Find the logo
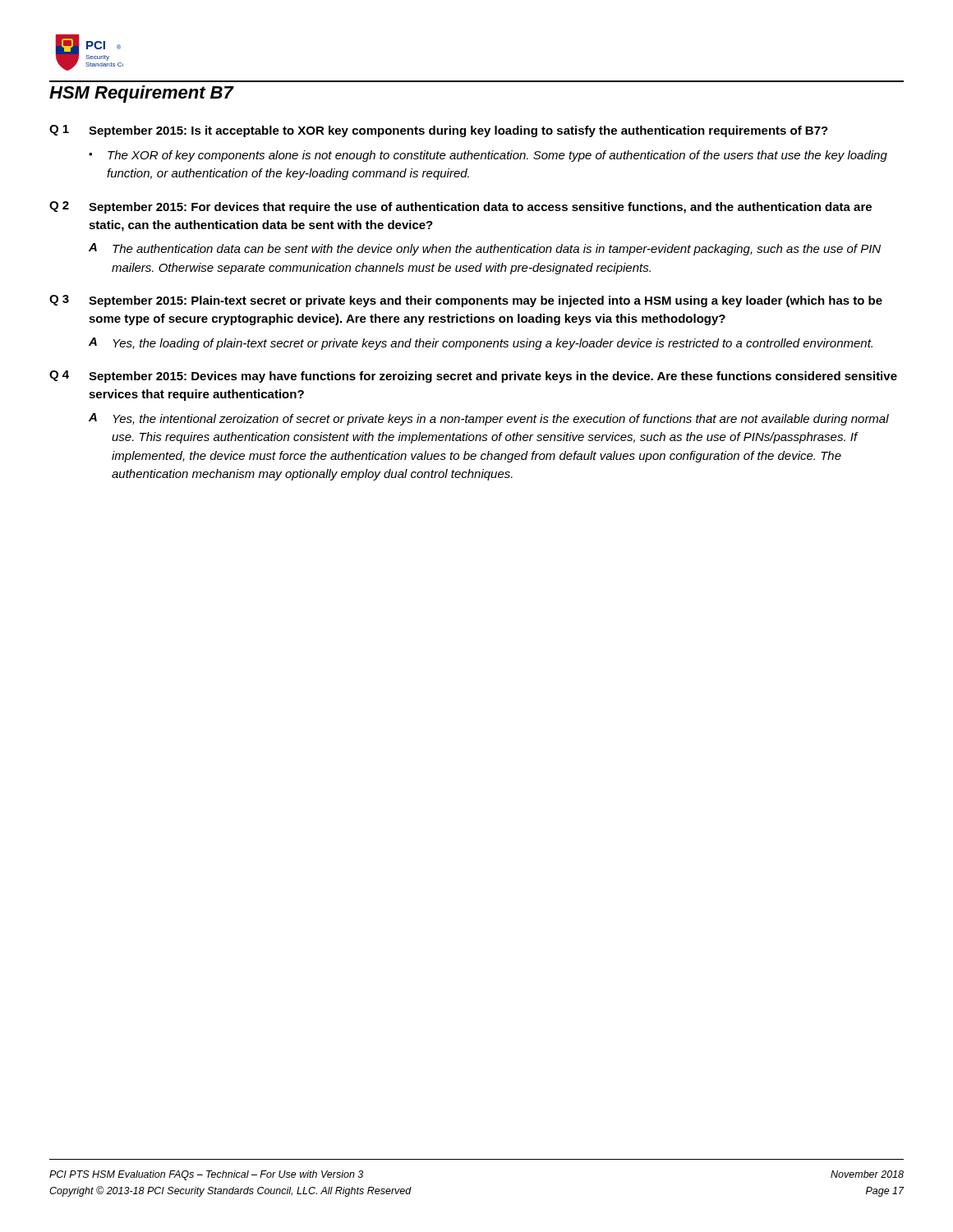 (x=86, y=53)
